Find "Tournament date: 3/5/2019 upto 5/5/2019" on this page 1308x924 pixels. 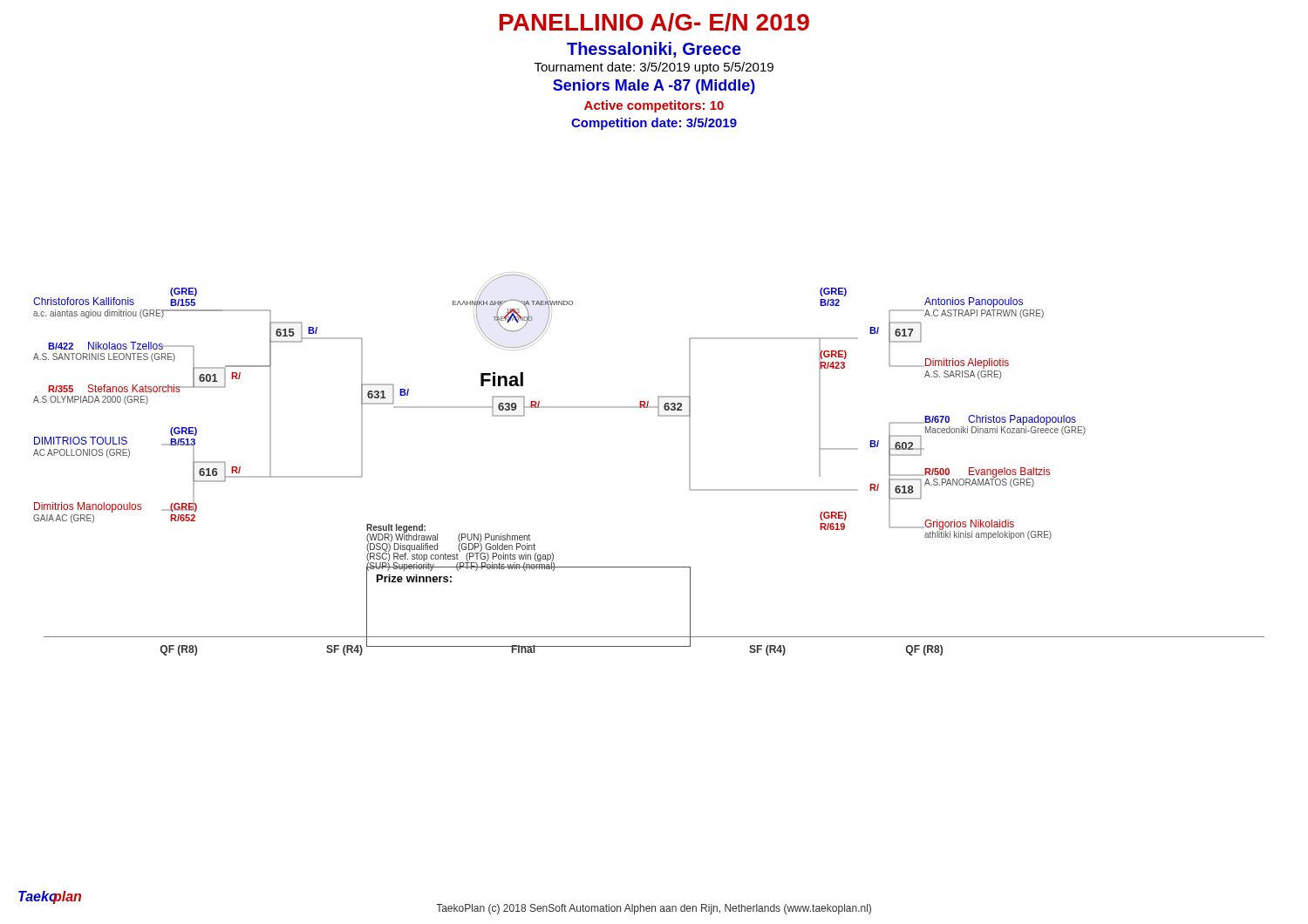click(x=654, y=67)
